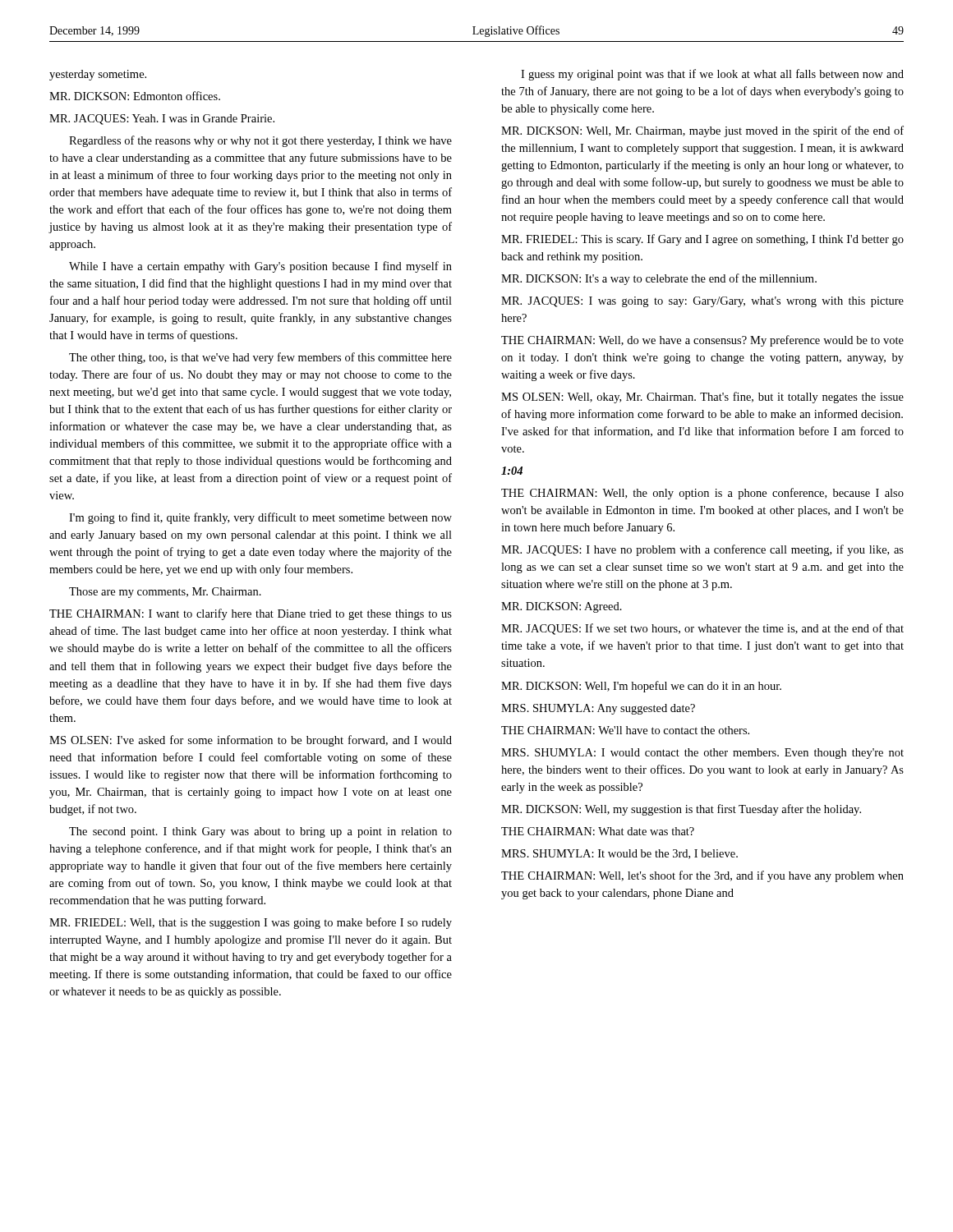Click the passage that begins "yesterday sometime. MR."

[251, 533]
